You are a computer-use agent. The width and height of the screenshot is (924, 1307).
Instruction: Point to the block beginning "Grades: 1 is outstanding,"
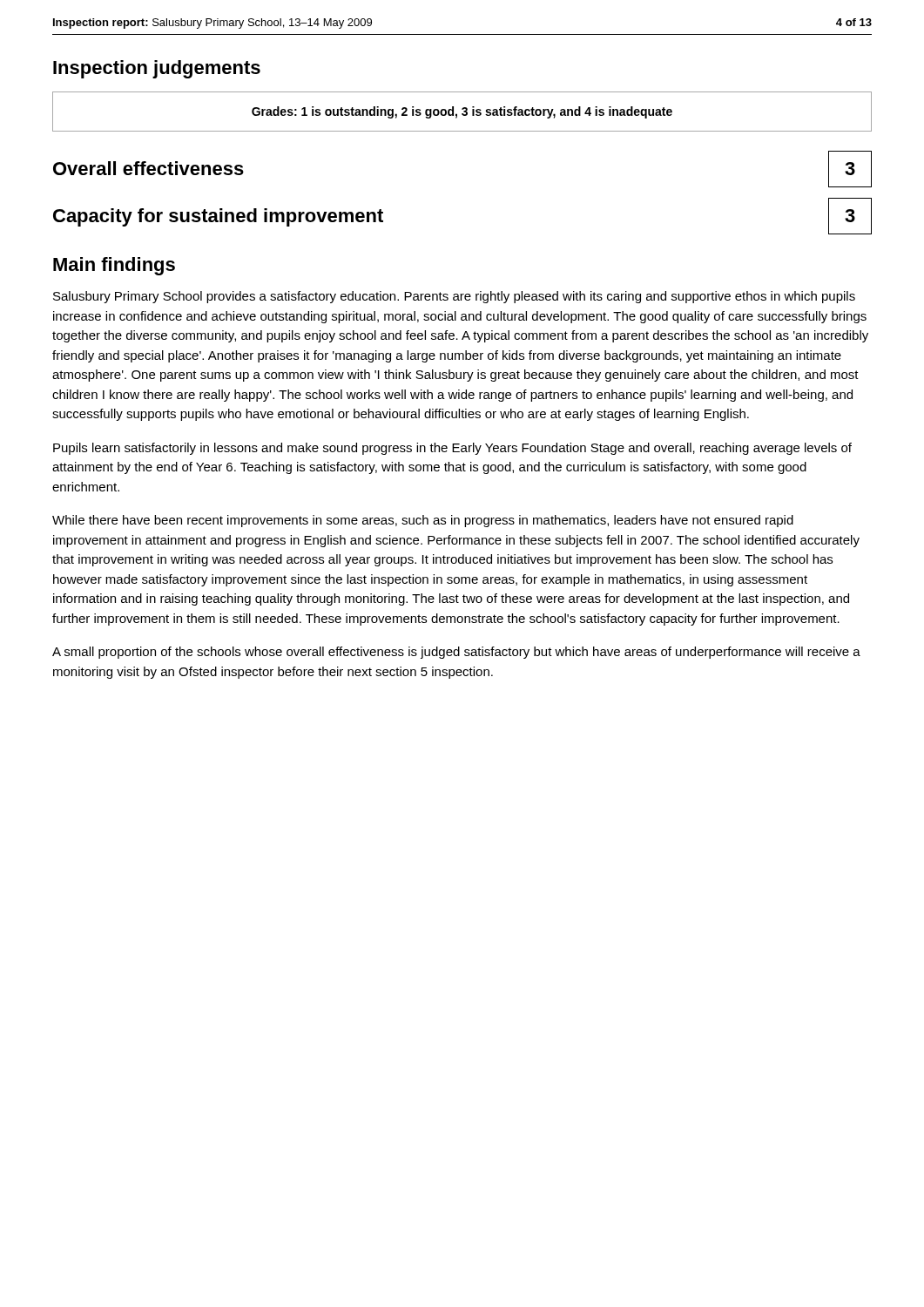tap(462, 112)
